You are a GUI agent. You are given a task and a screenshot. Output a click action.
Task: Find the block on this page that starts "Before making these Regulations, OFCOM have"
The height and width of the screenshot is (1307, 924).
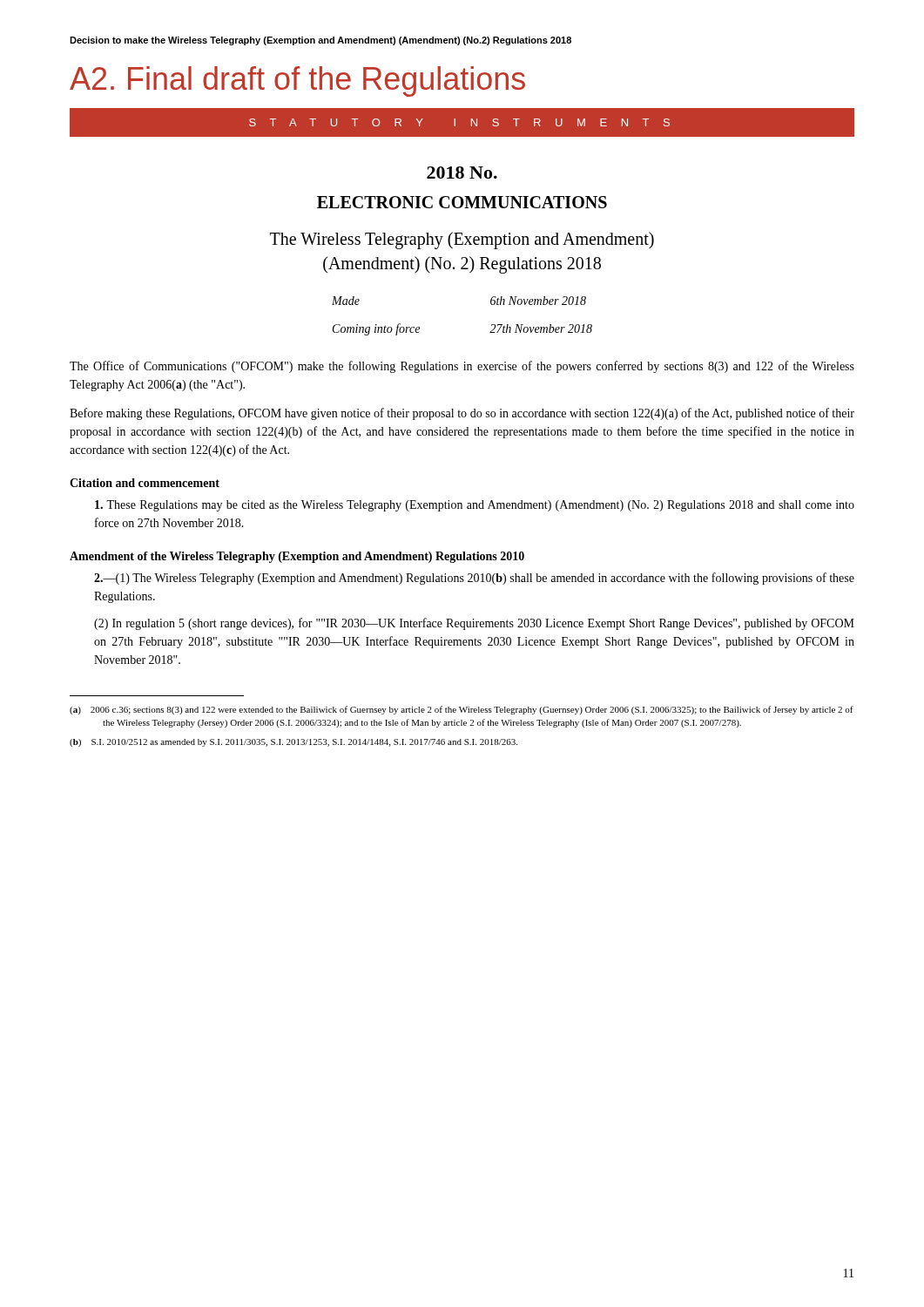[x=462, y=432]
